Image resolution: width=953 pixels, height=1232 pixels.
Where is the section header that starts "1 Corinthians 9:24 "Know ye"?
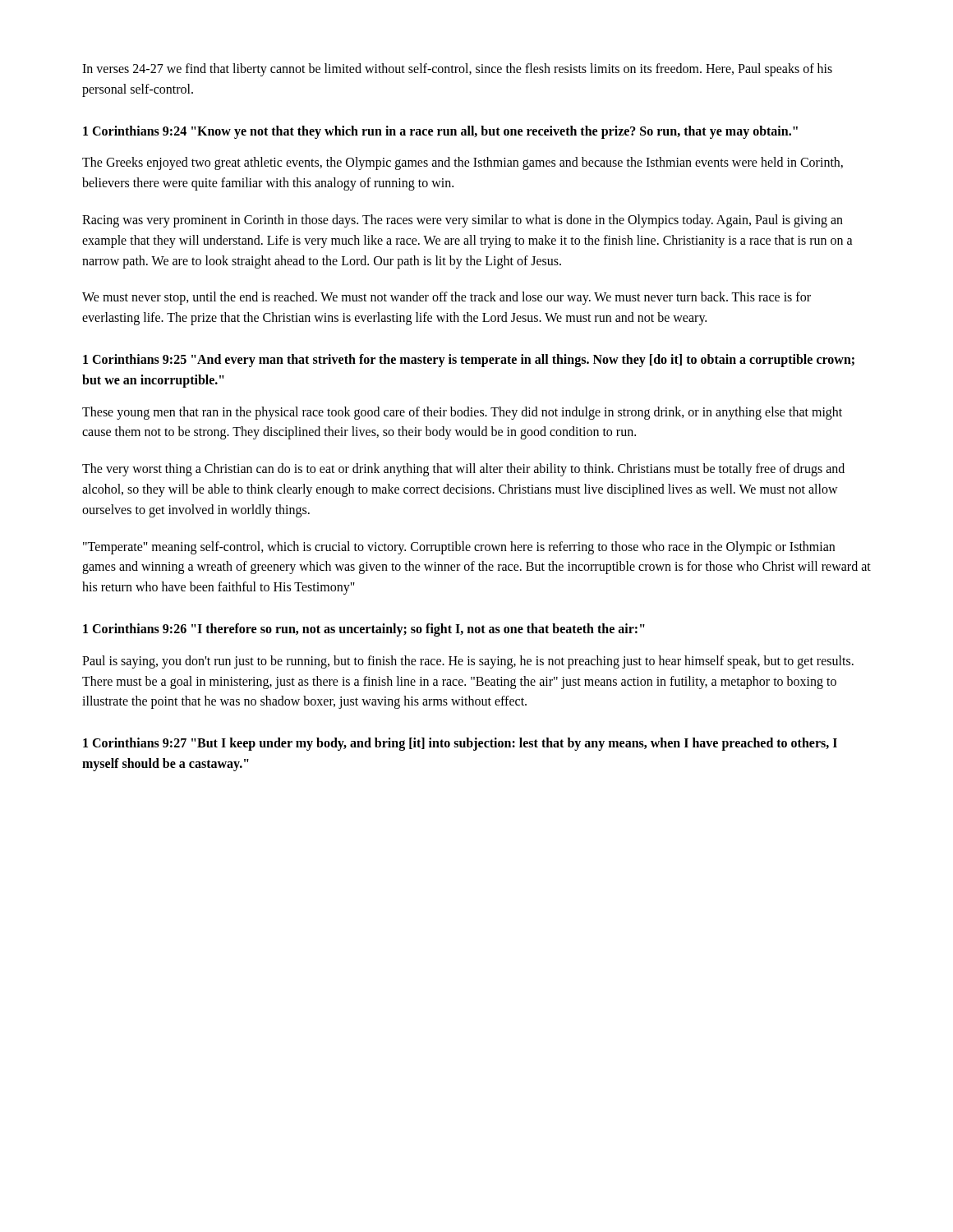tap(441, 131)
